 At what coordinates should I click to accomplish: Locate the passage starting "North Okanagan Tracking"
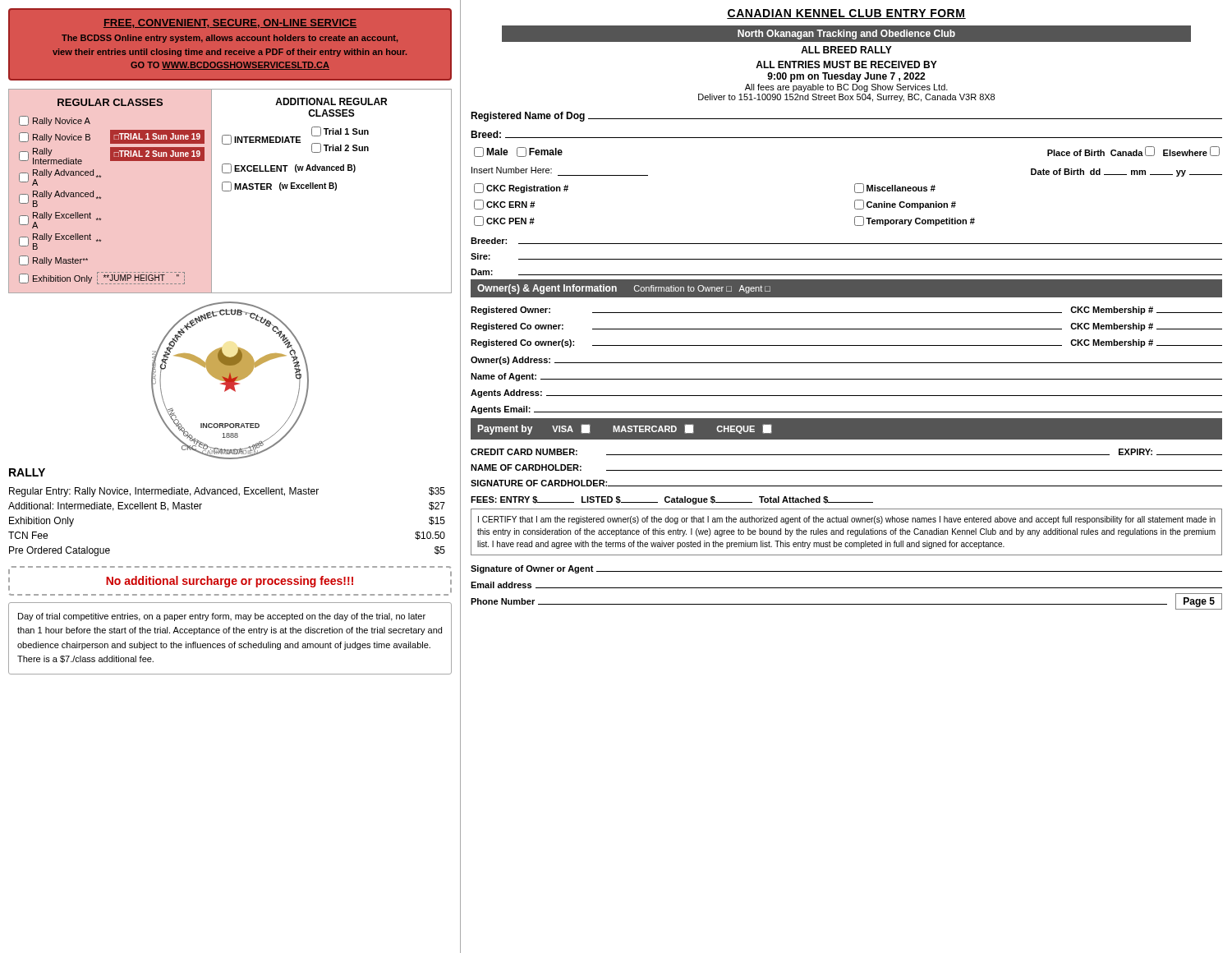[x=846, y=41]
